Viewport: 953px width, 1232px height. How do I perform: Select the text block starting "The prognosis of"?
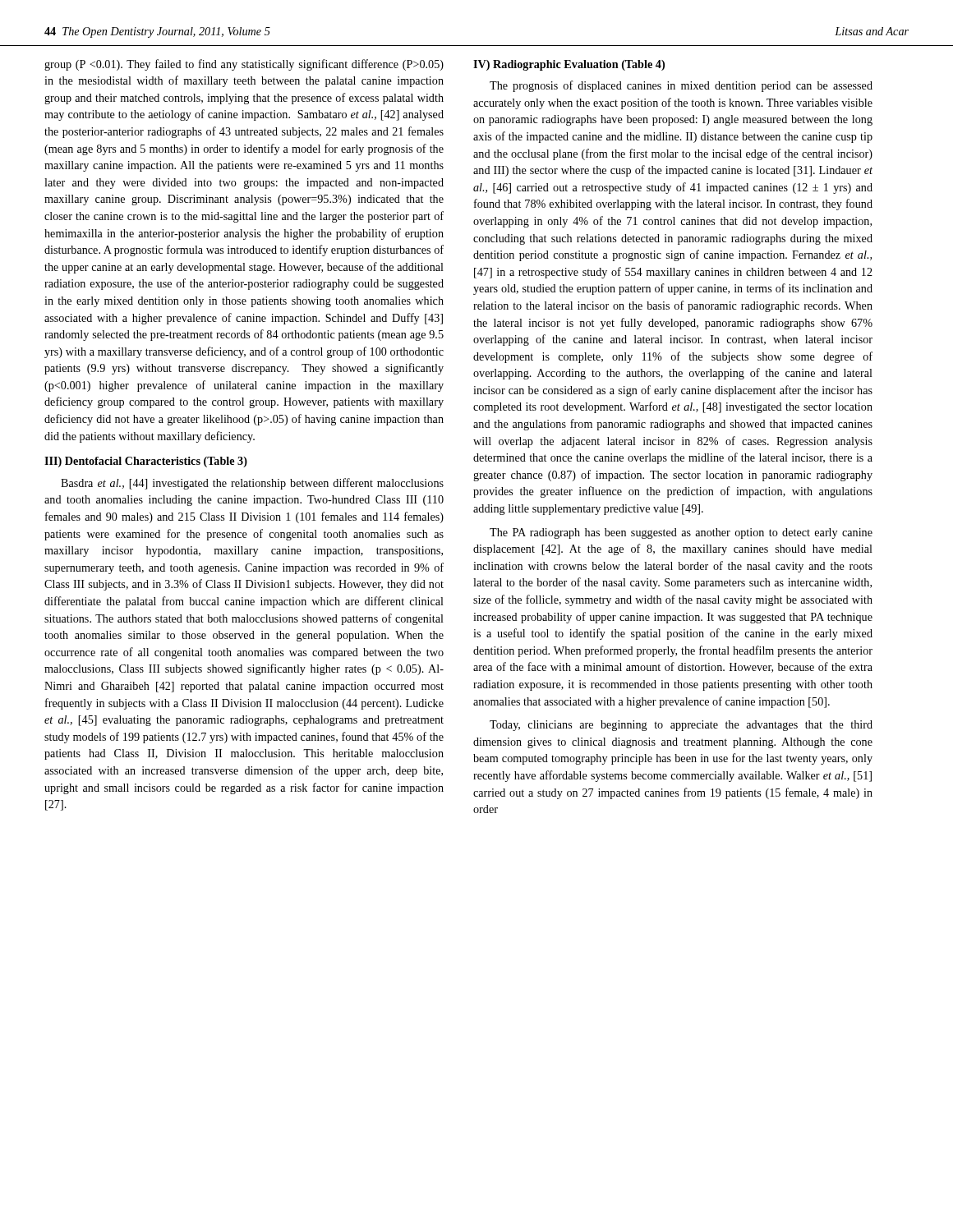point(673,297)
